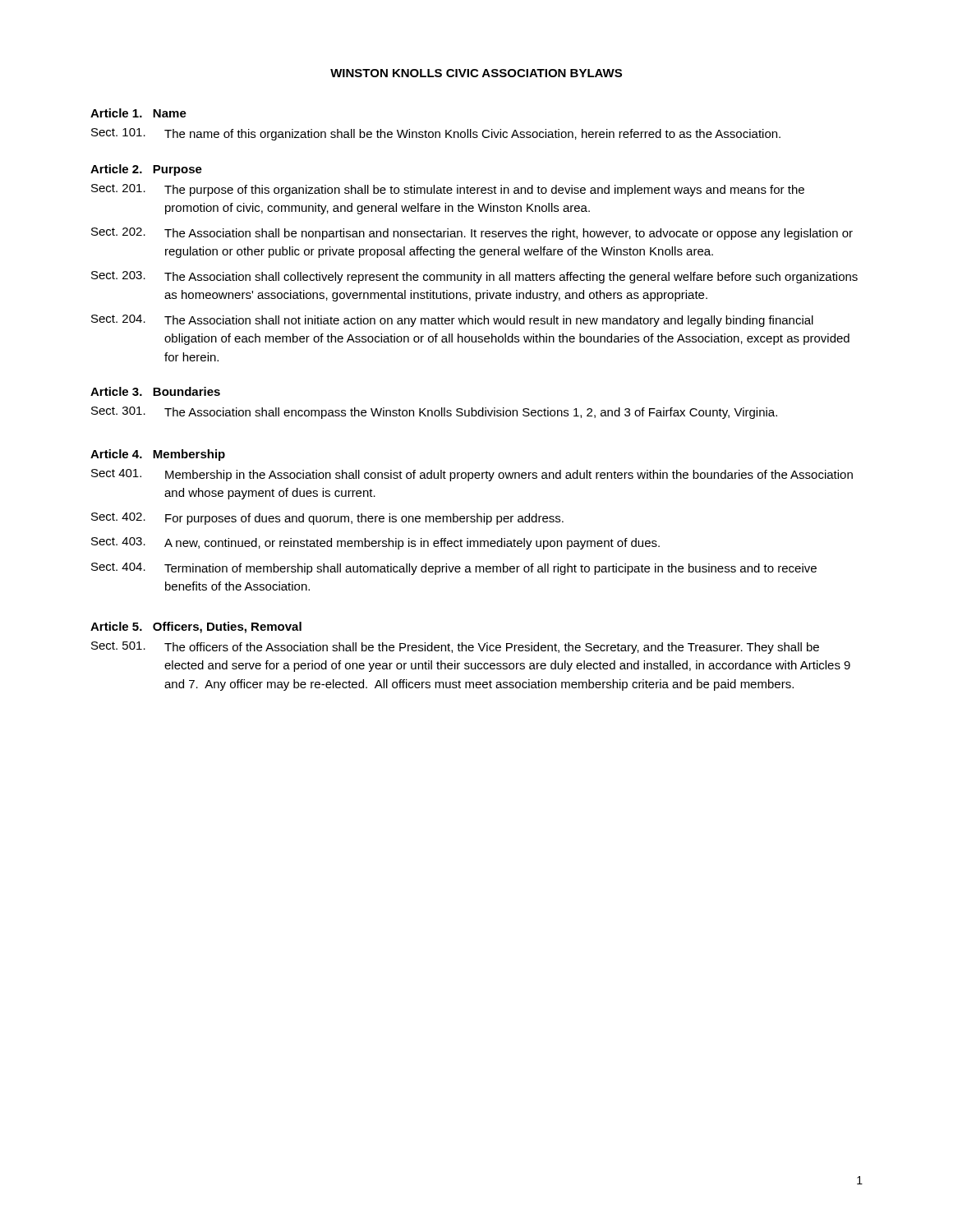Locate the text block with the text "Sect. 403. A new, continued,"
Screen dimensions: 1232x953
pyautogui.click(x=476, y=543)
